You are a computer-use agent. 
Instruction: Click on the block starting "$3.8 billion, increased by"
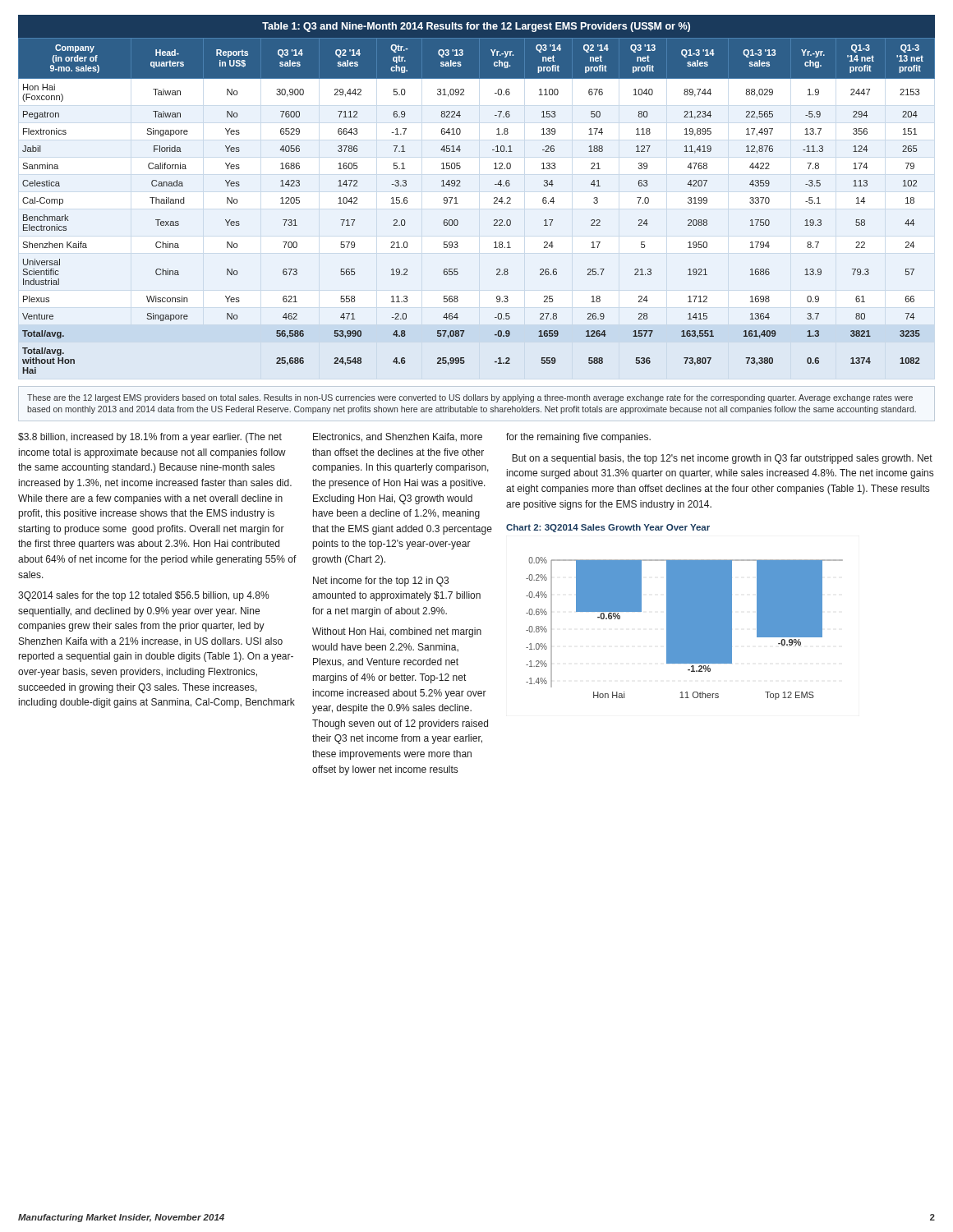[x=158, y=570]
